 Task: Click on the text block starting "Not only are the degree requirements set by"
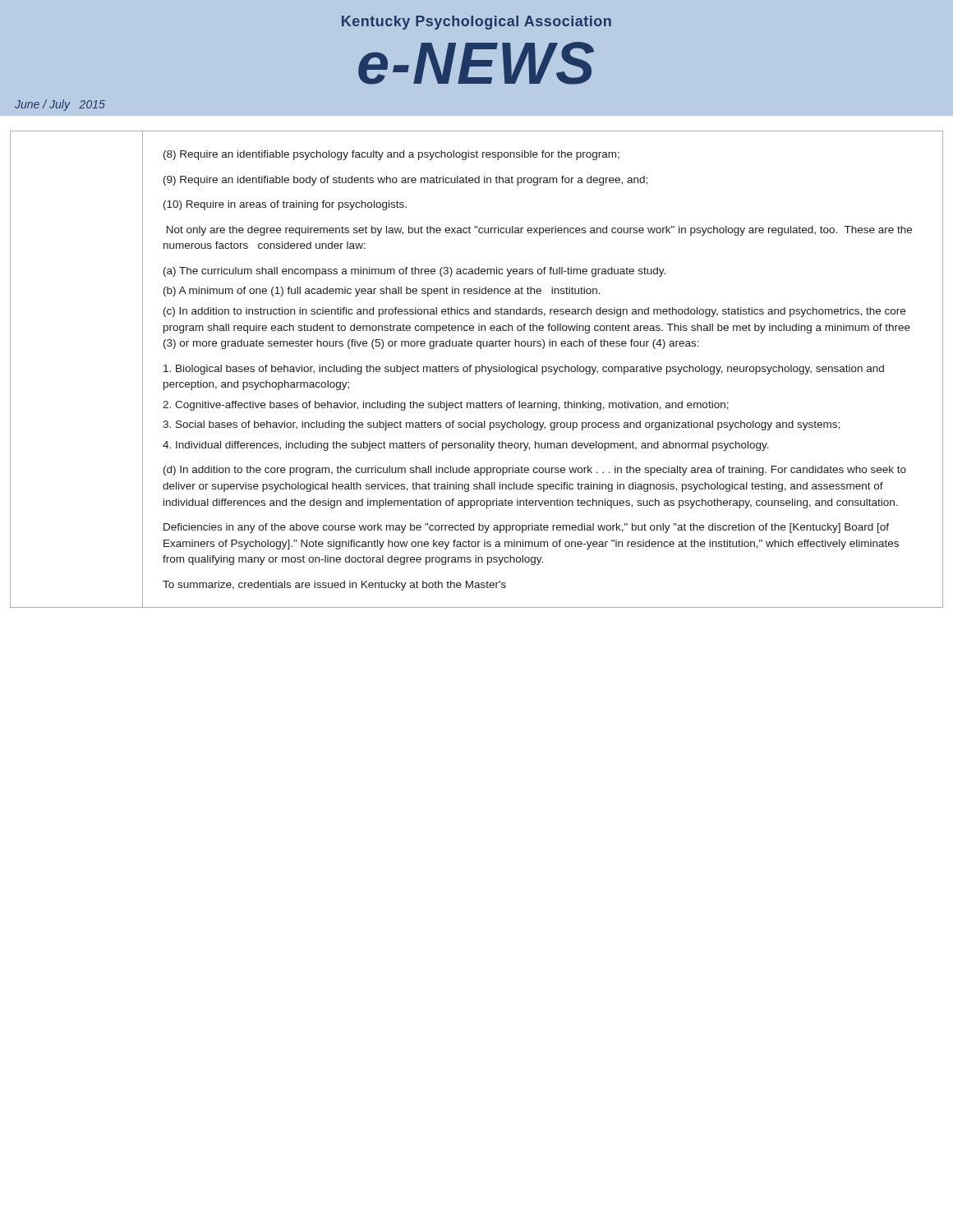tap(538, 237)
